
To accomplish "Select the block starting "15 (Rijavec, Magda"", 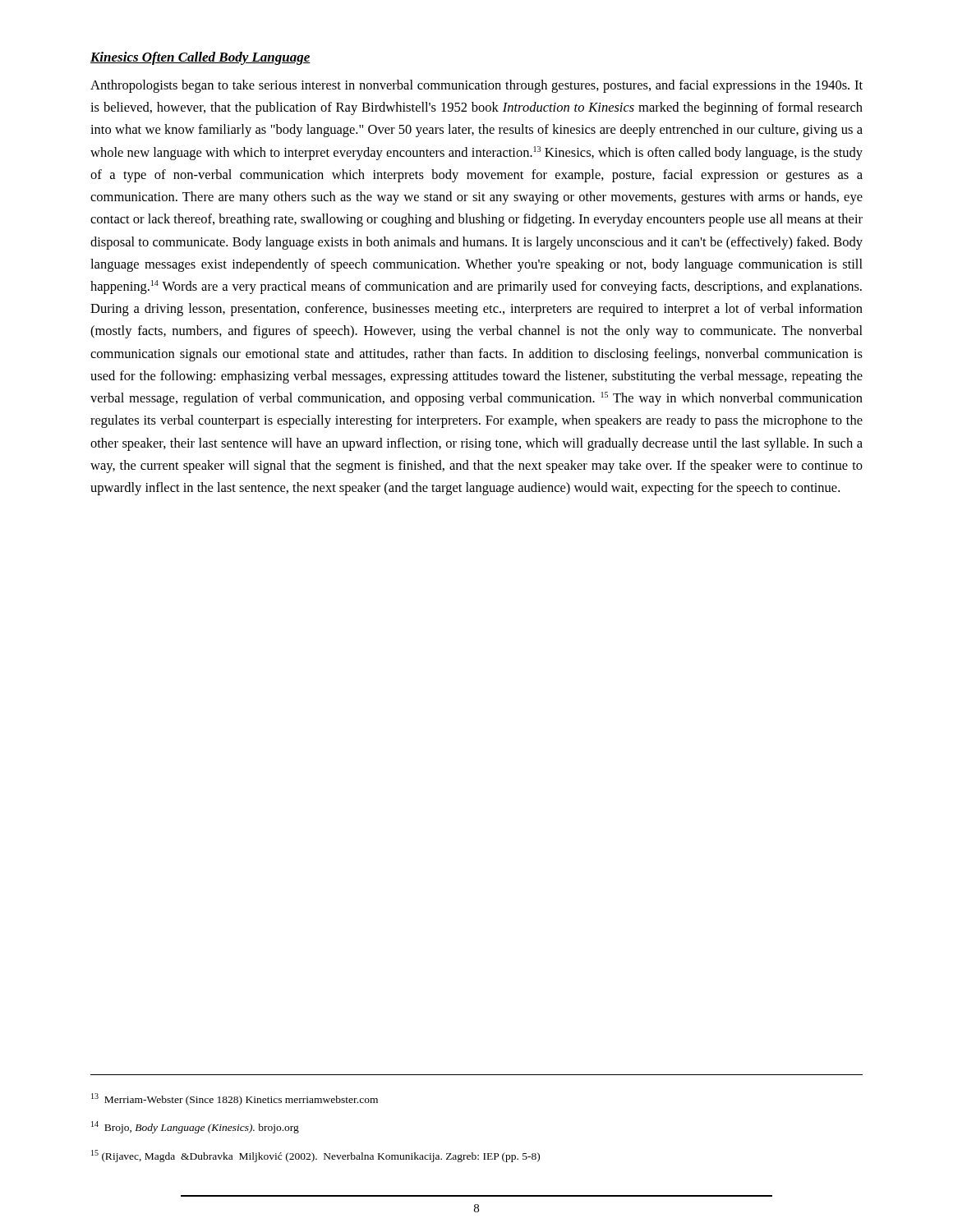I will coord(476,1156).
